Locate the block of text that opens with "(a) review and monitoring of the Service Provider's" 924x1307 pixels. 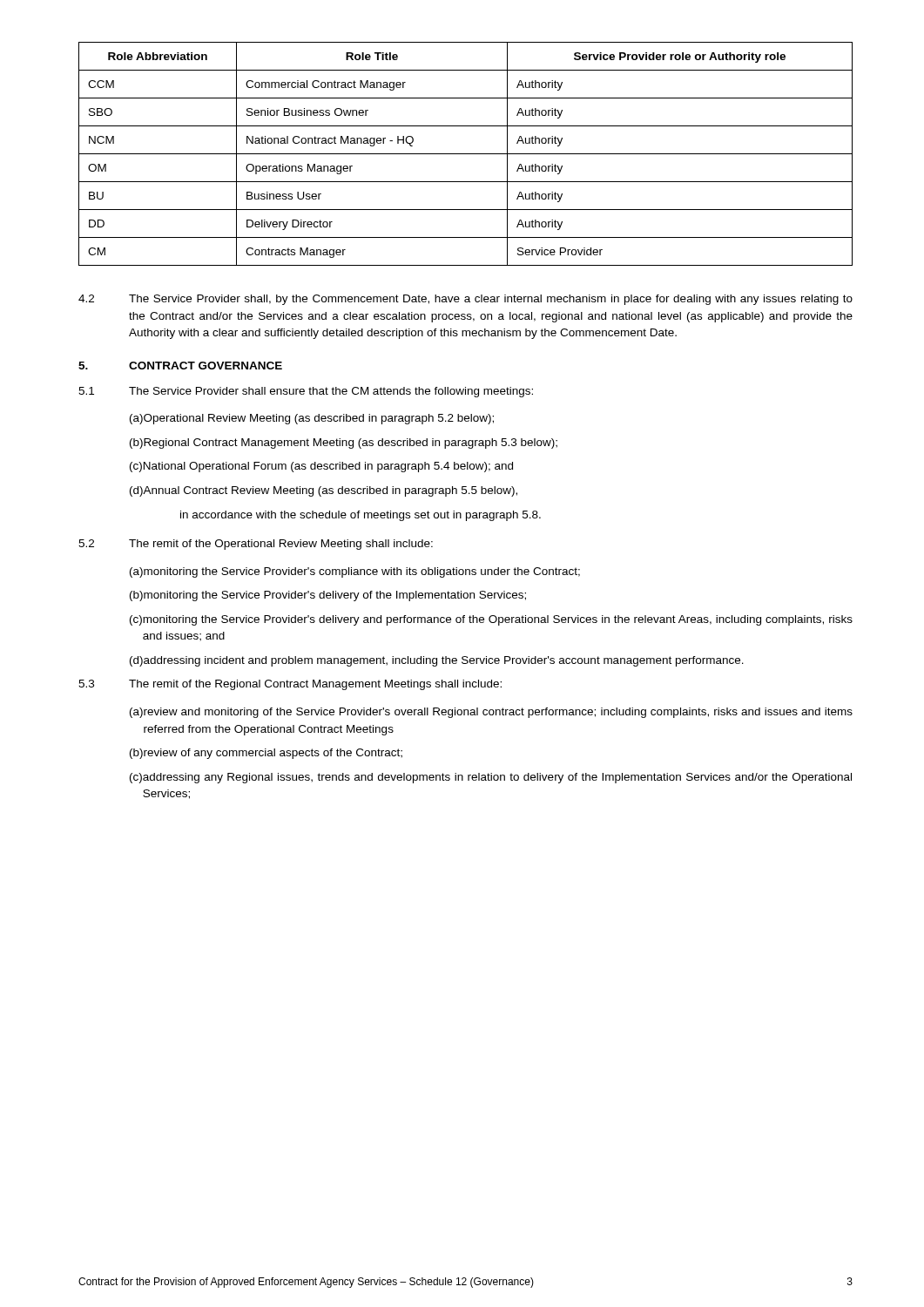click(465, 720)
